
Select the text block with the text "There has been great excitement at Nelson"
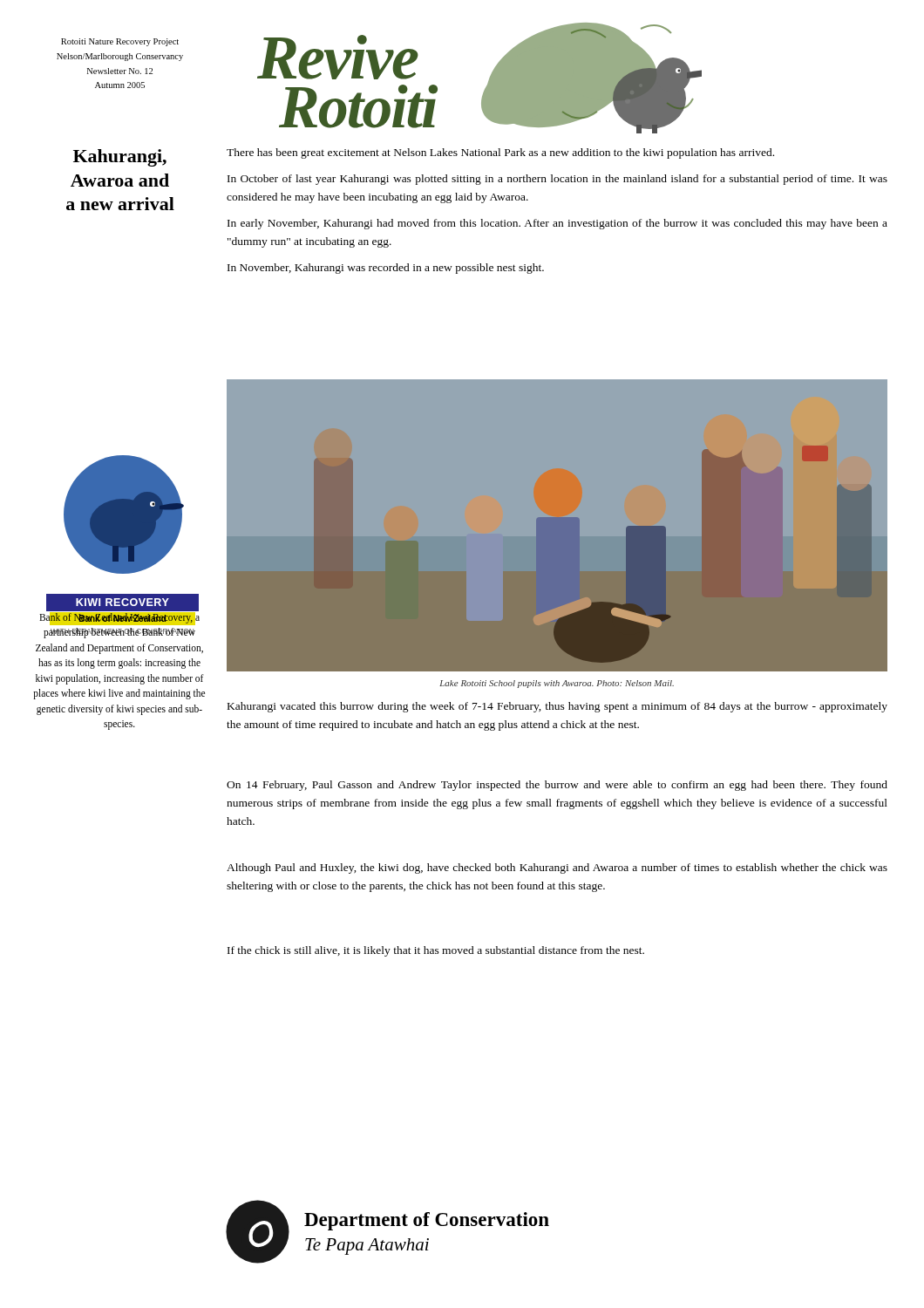557,210
